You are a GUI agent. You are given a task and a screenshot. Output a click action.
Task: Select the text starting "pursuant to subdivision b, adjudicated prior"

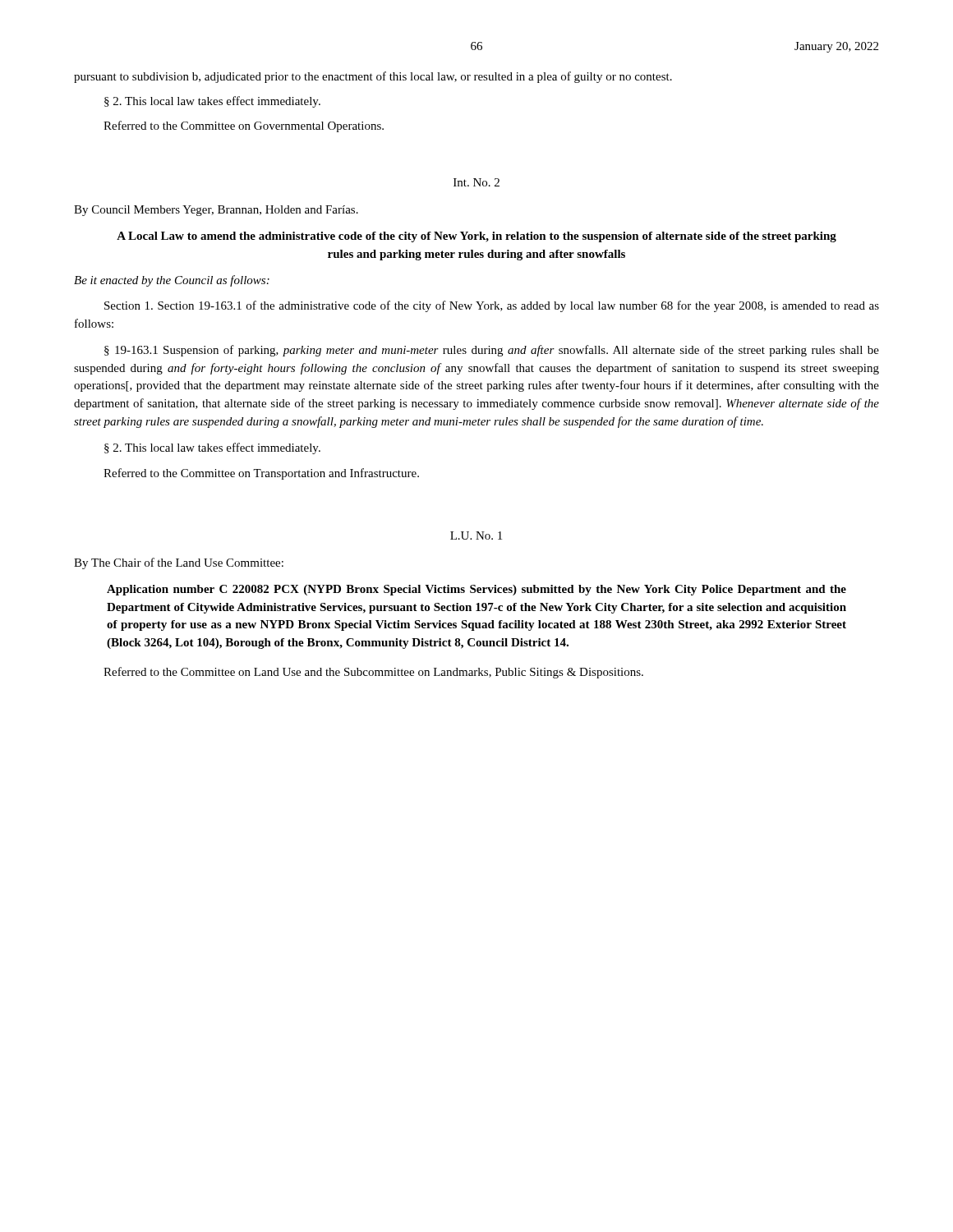(x=373, y=77)
